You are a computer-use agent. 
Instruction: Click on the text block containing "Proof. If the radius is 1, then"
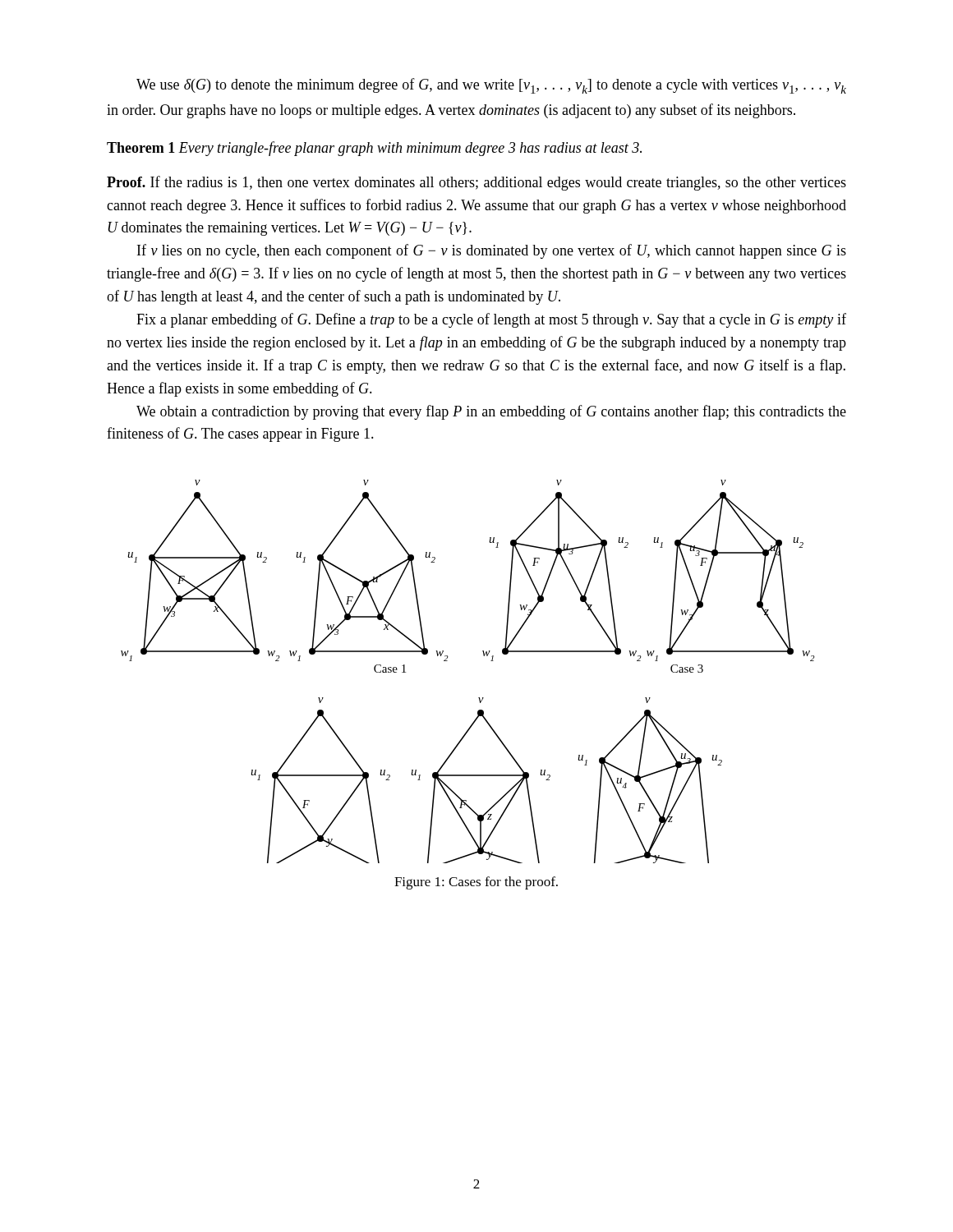click(476, 205)
